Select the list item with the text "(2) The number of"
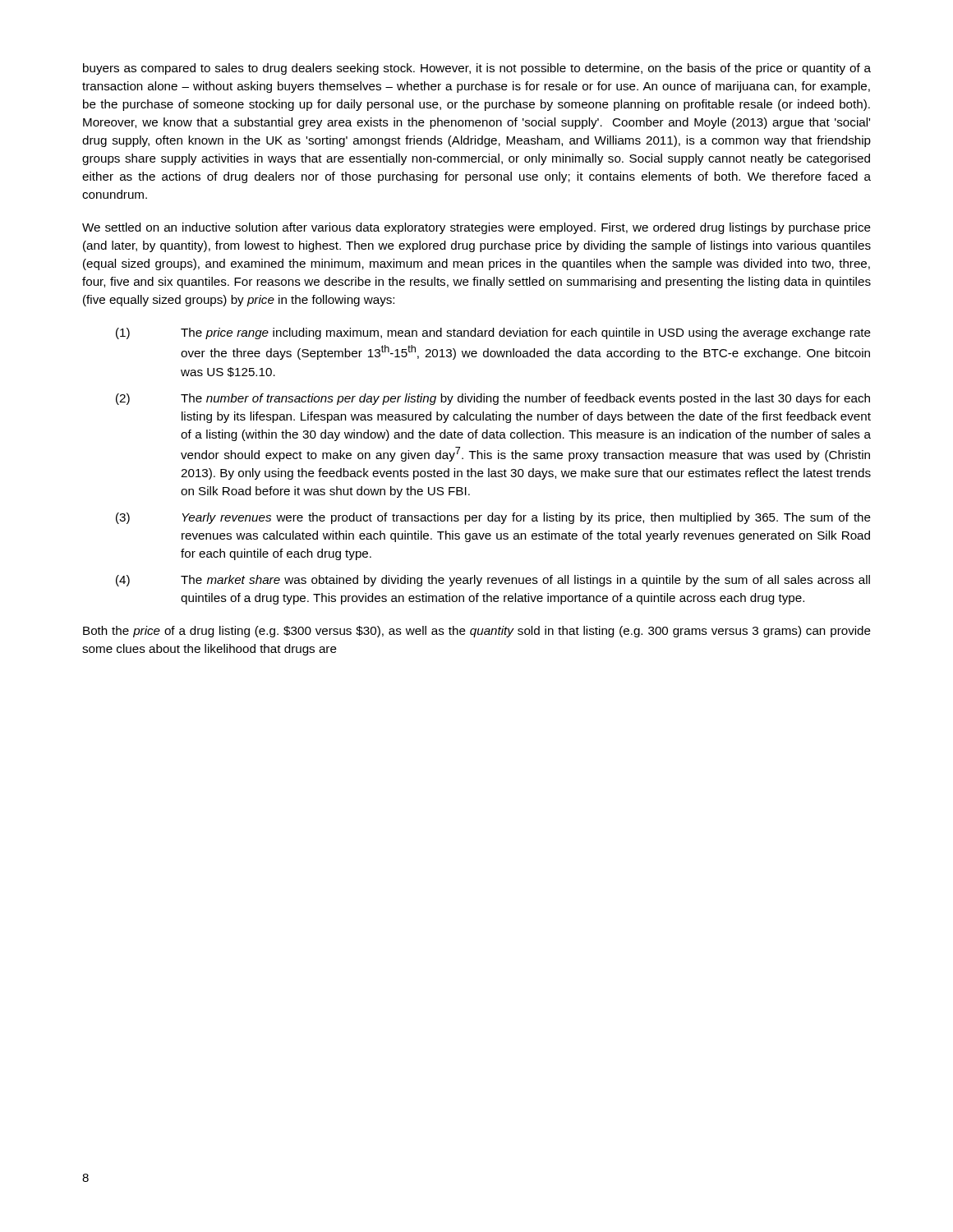This screenshot has width=953, height=1232. pos(476,445)
